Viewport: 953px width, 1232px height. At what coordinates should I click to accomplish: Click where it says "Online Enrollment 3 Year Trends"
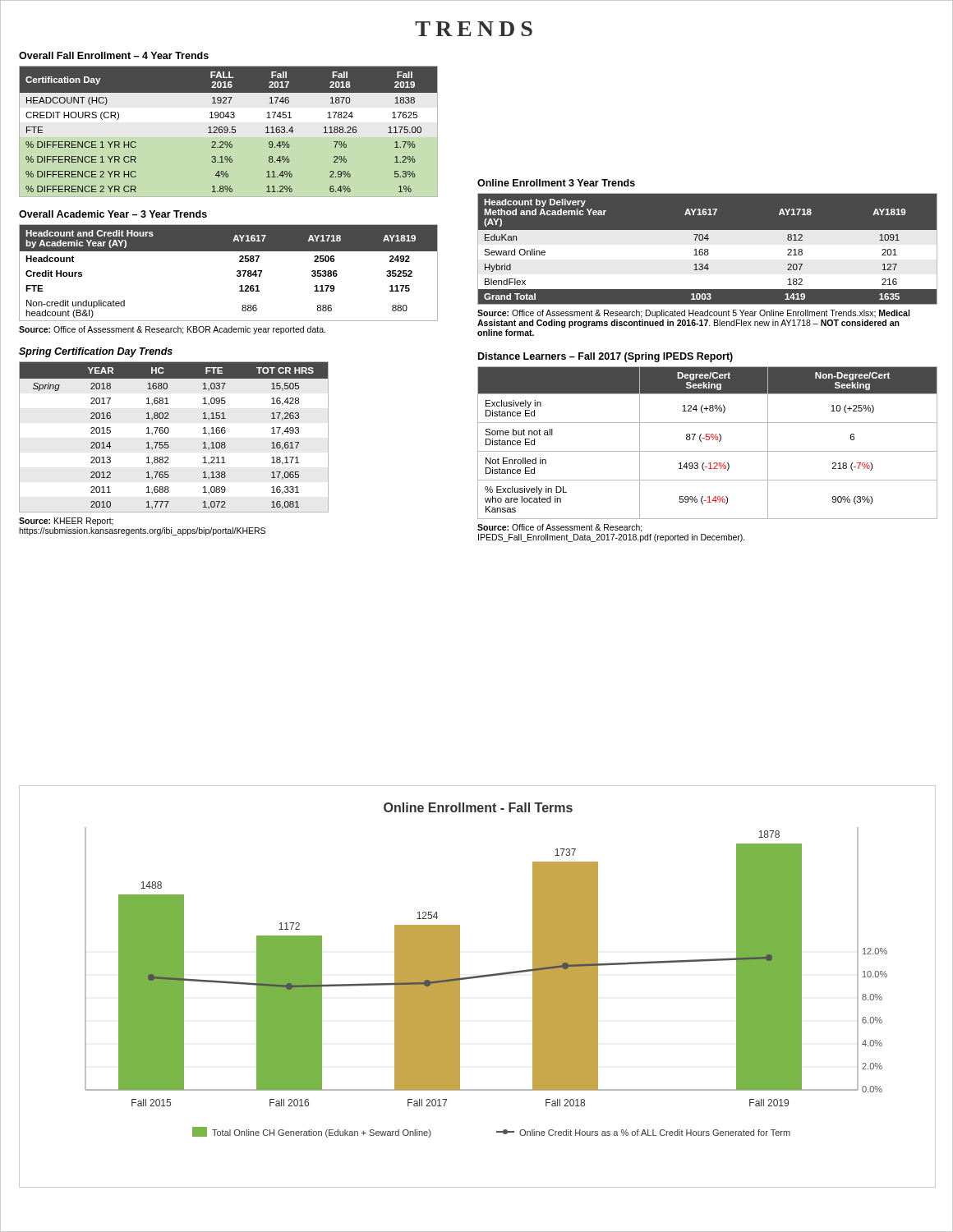(x=556, y=183)
